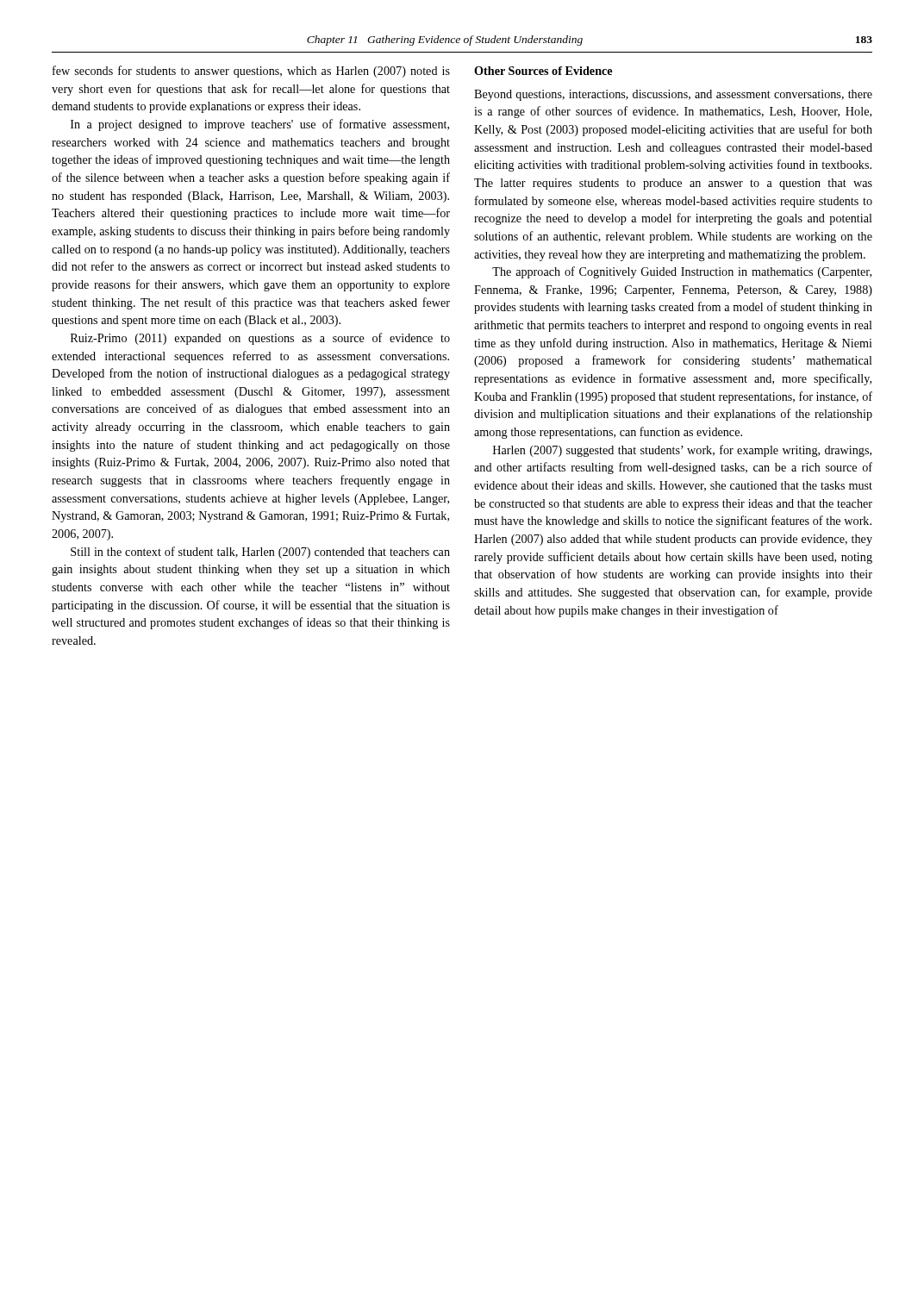Find the region starting "Beyond questions, interactions, discussions, and"
The image size is (924, 1293).
(673, 352)
